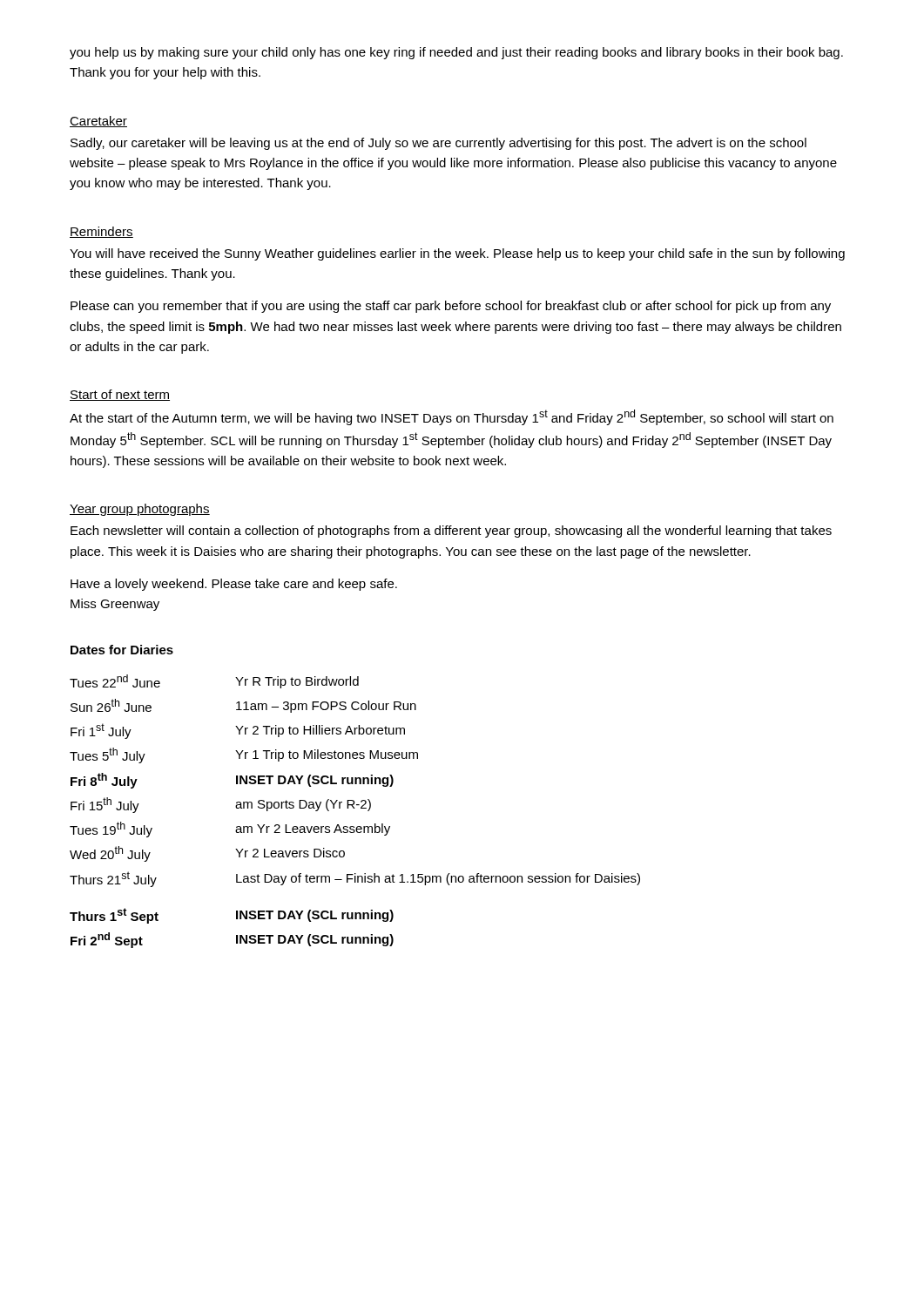The height and width of the screenshot is (1307, 924).
Task: Select the list item that says "Fri 1st July Yr"
Action: 238,731
